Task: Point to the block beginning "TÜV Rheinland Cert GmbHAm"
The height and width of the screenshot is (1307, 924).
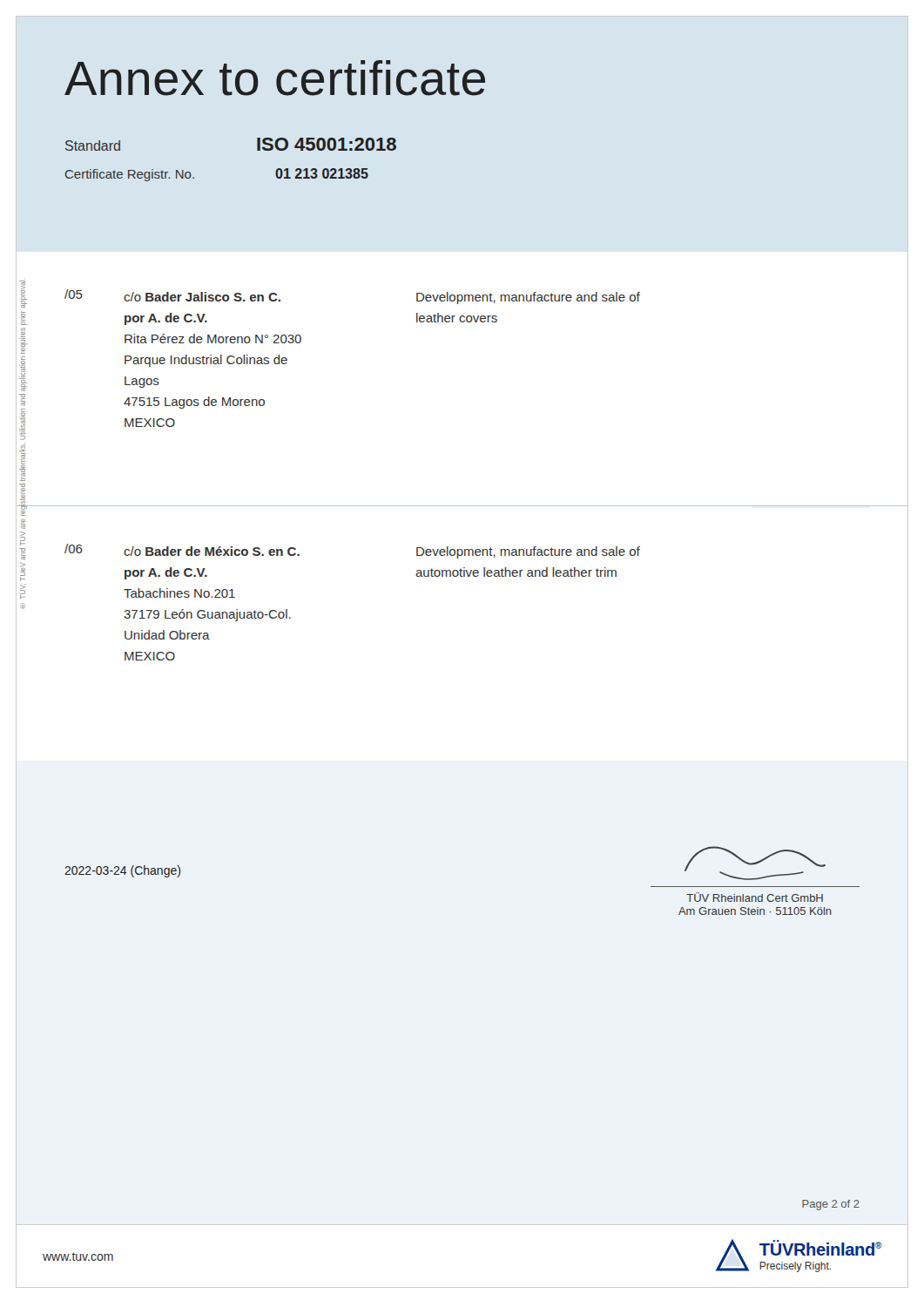Action: pos(755,904)
